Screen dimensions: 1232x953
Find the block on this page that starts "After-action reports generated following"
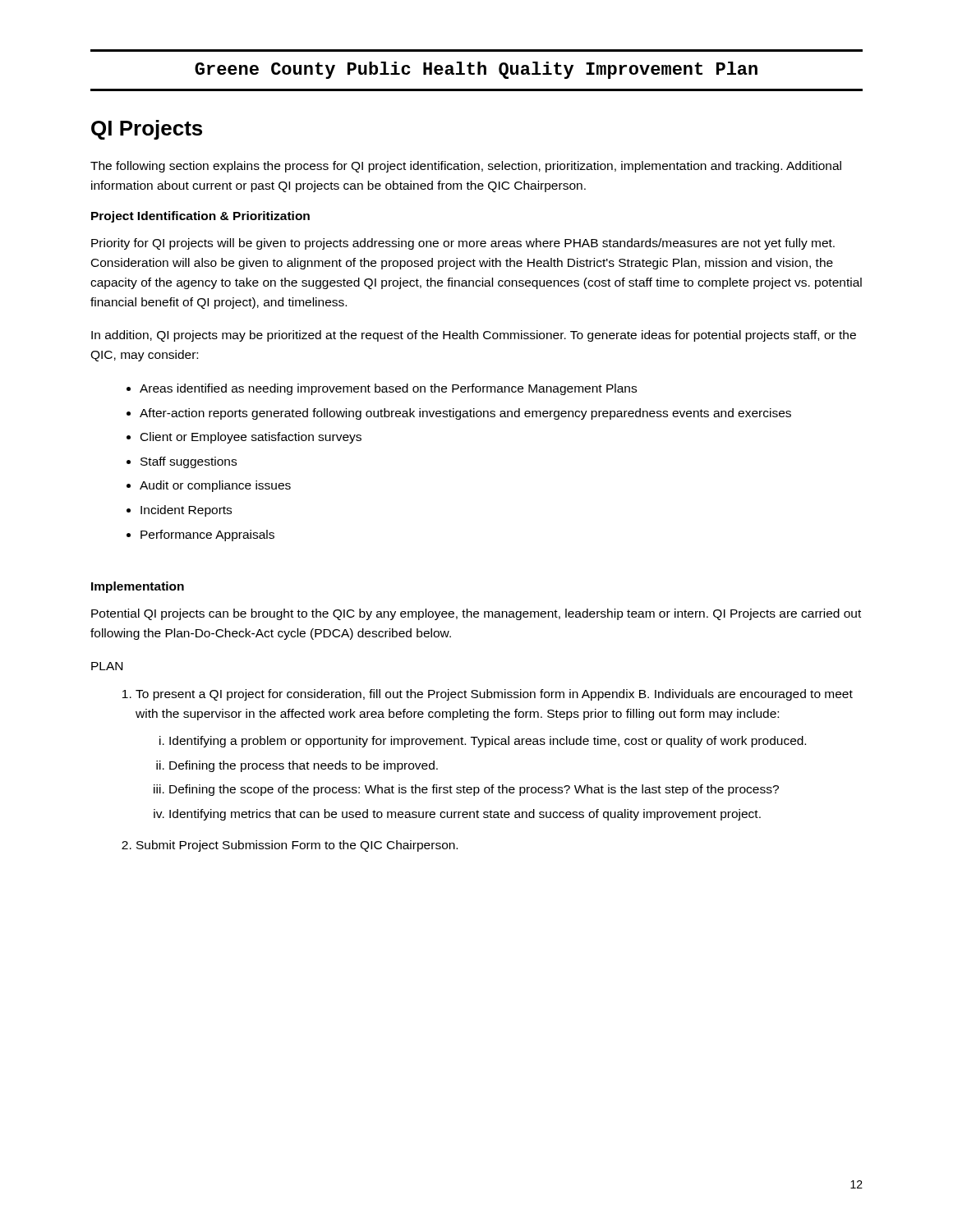tap(466, 412)
